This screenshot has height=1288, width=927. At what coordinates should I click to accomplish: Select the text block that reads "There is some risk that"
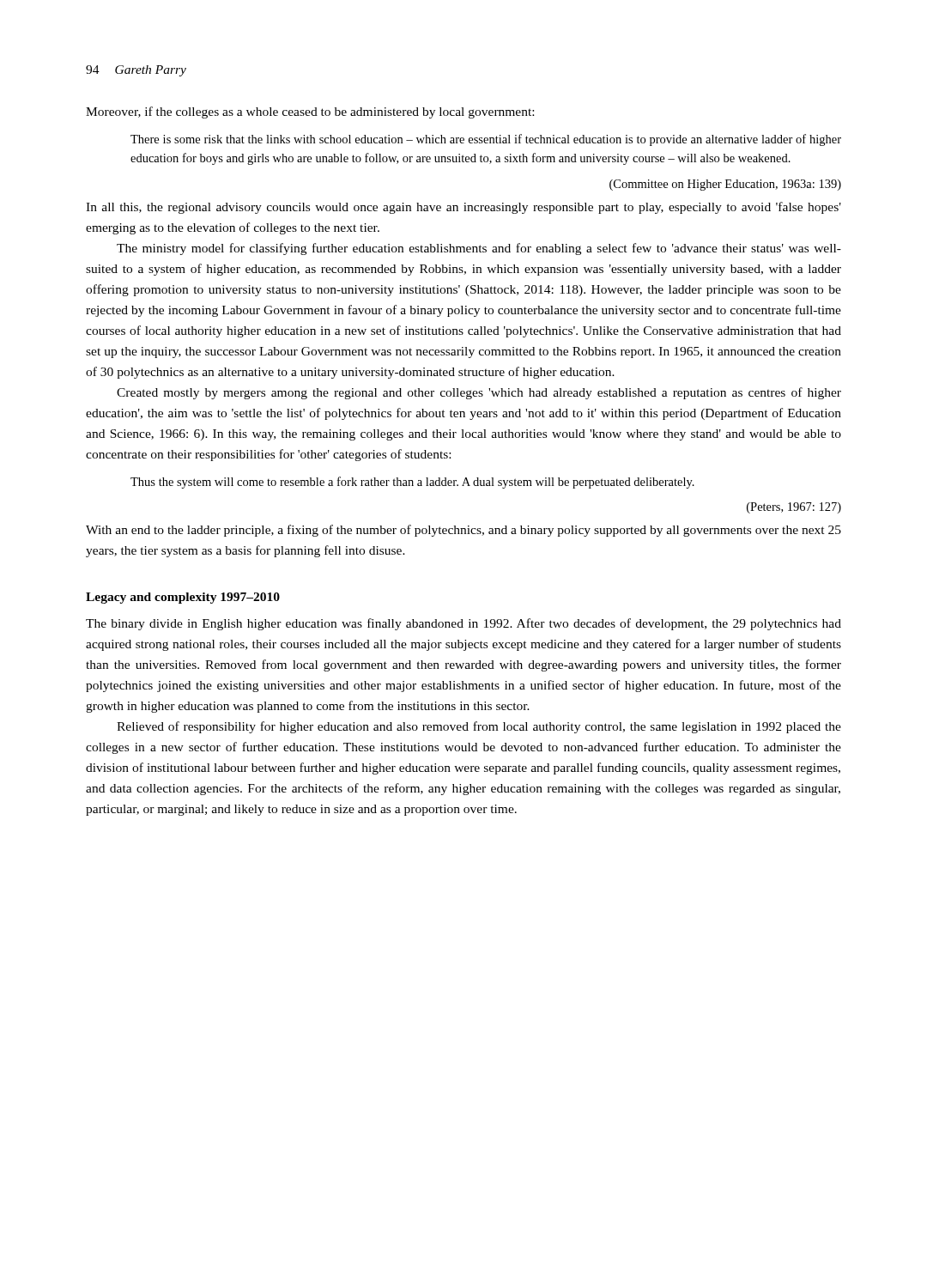(x=486, y=148)
